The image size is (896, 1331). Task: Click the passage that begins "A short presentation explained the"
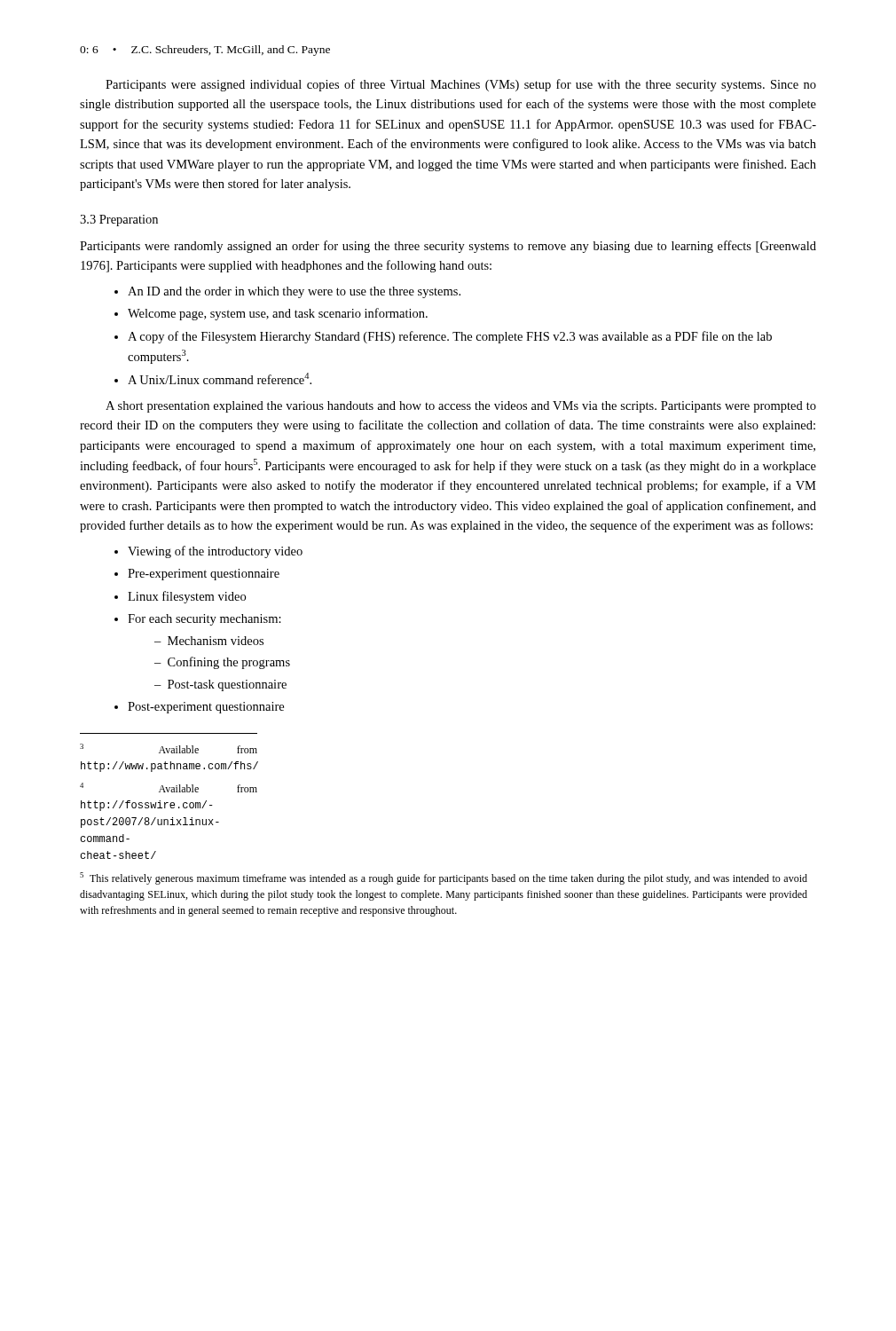coord(448,466)
